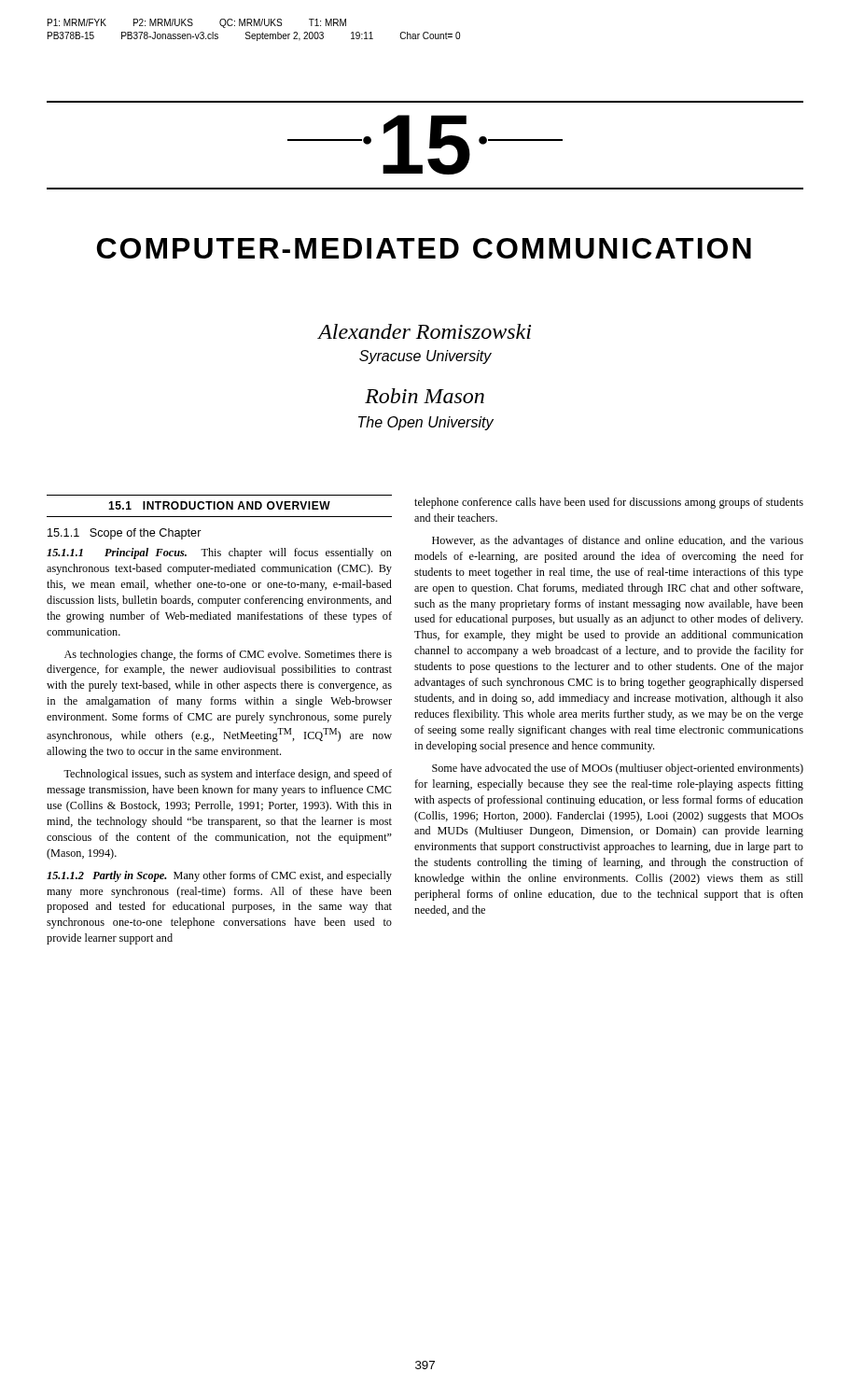This screenshot has height=1400, width=850.
Task: Click on the passage starting "15.1 INTRODUCTION AND OVERVIEW"
Action: (219, 506)
